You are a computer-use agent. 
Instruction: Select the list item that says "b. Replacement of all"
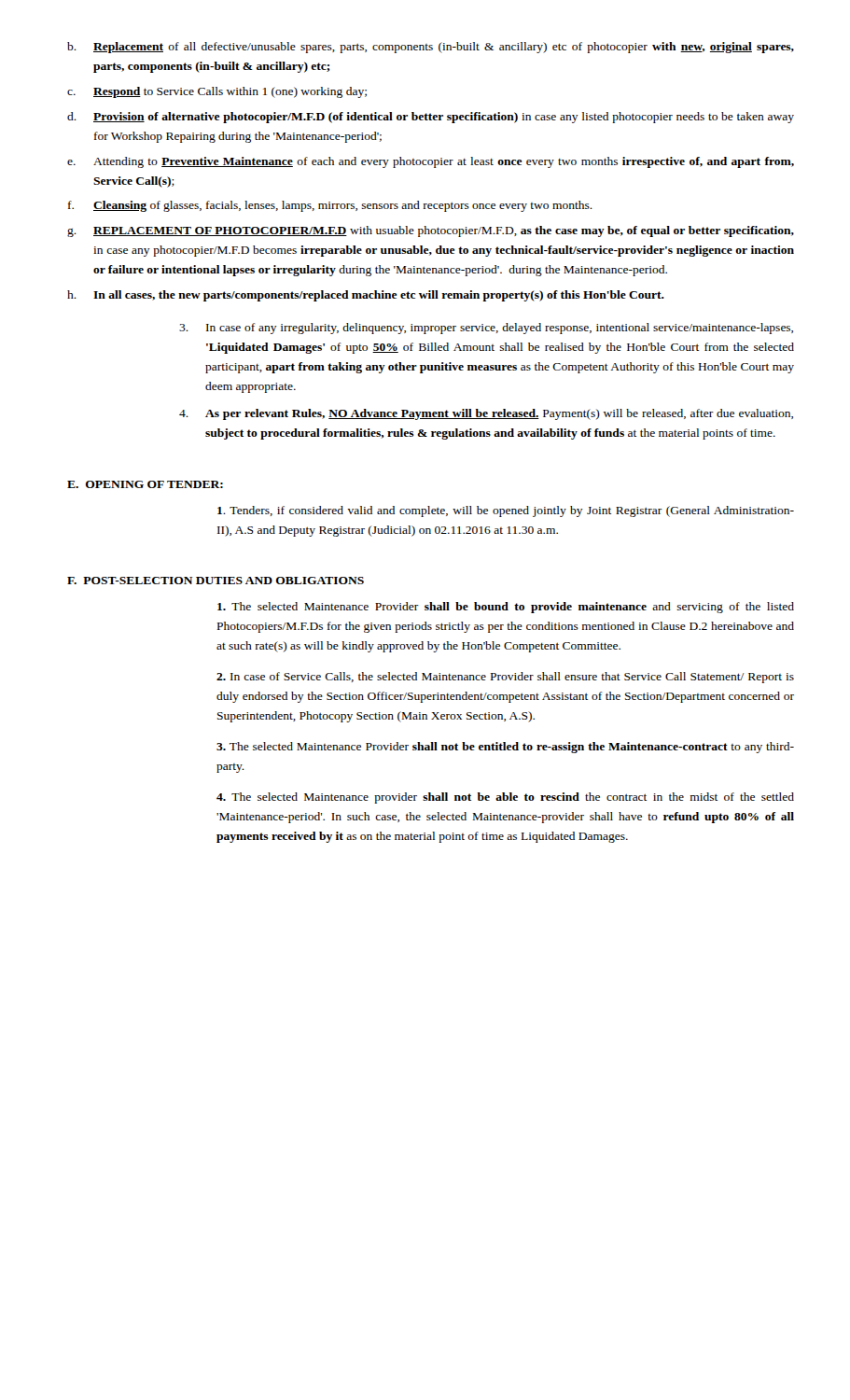431,57
